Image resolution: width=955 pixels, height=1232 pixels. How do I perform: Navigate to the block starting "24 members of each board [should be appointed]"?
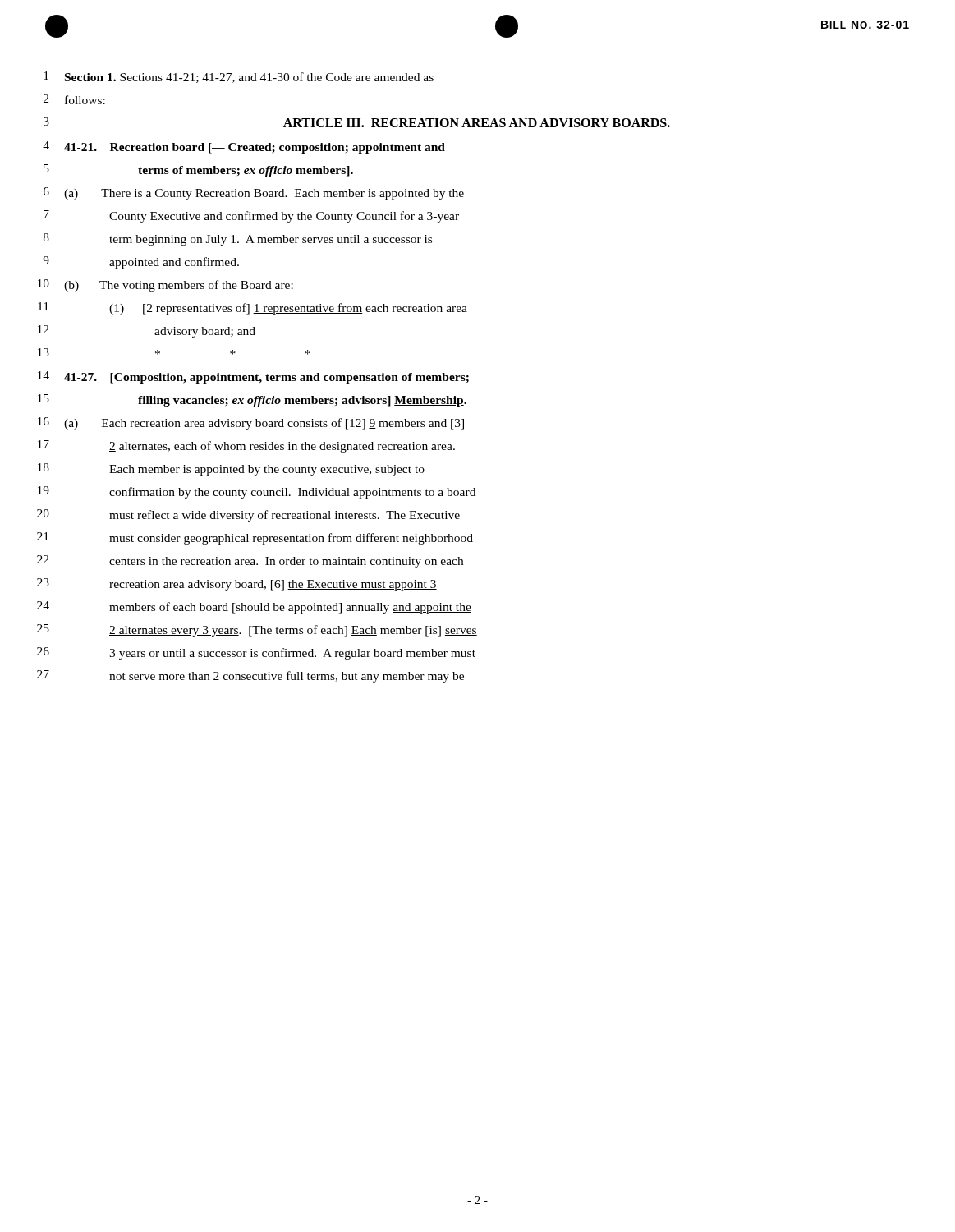click(x=478, y=607)
